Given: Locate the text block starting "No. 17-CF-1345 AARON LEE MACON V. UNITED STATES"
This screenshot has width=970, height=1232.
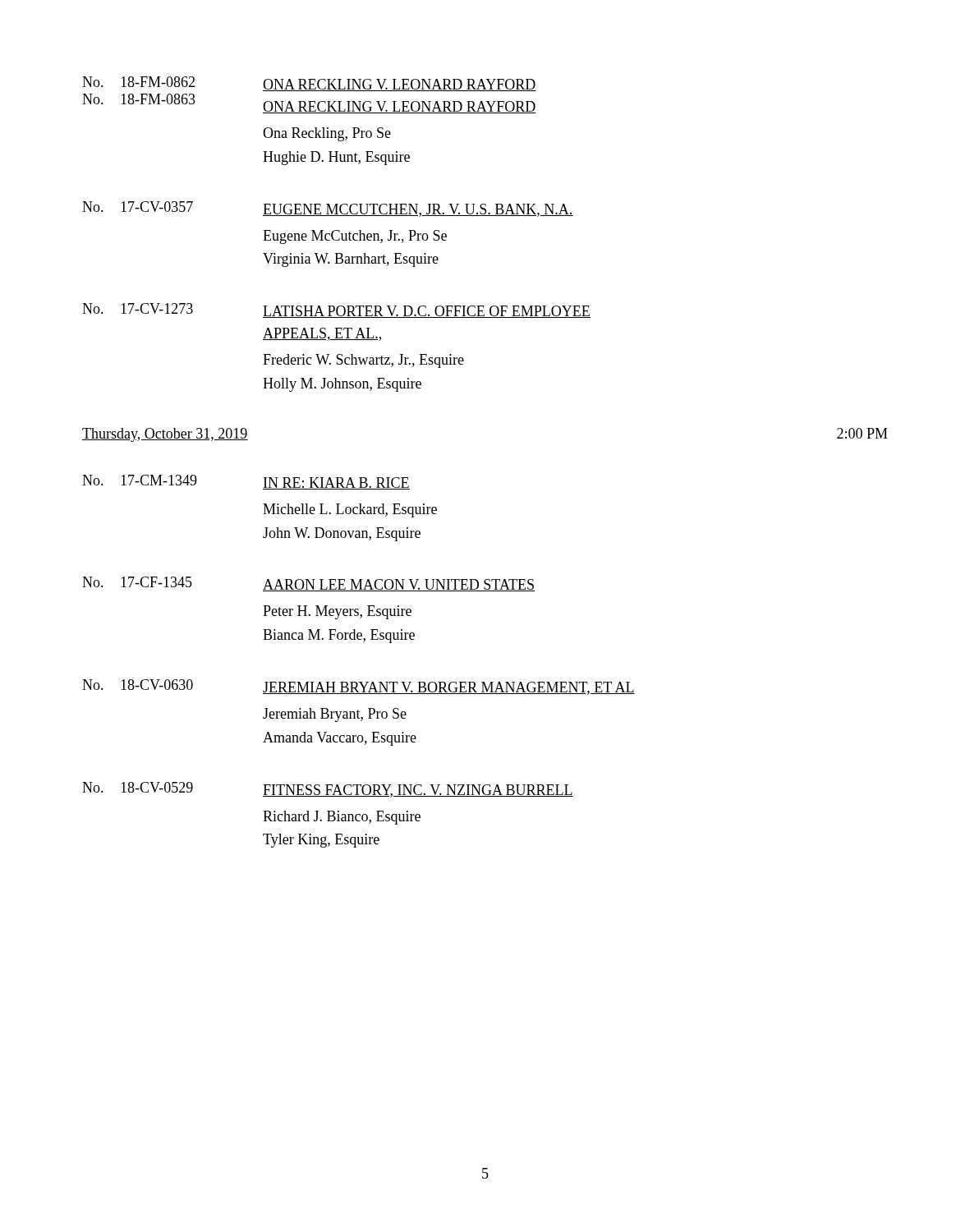Looking at the screenshot, I should (308, 584).
